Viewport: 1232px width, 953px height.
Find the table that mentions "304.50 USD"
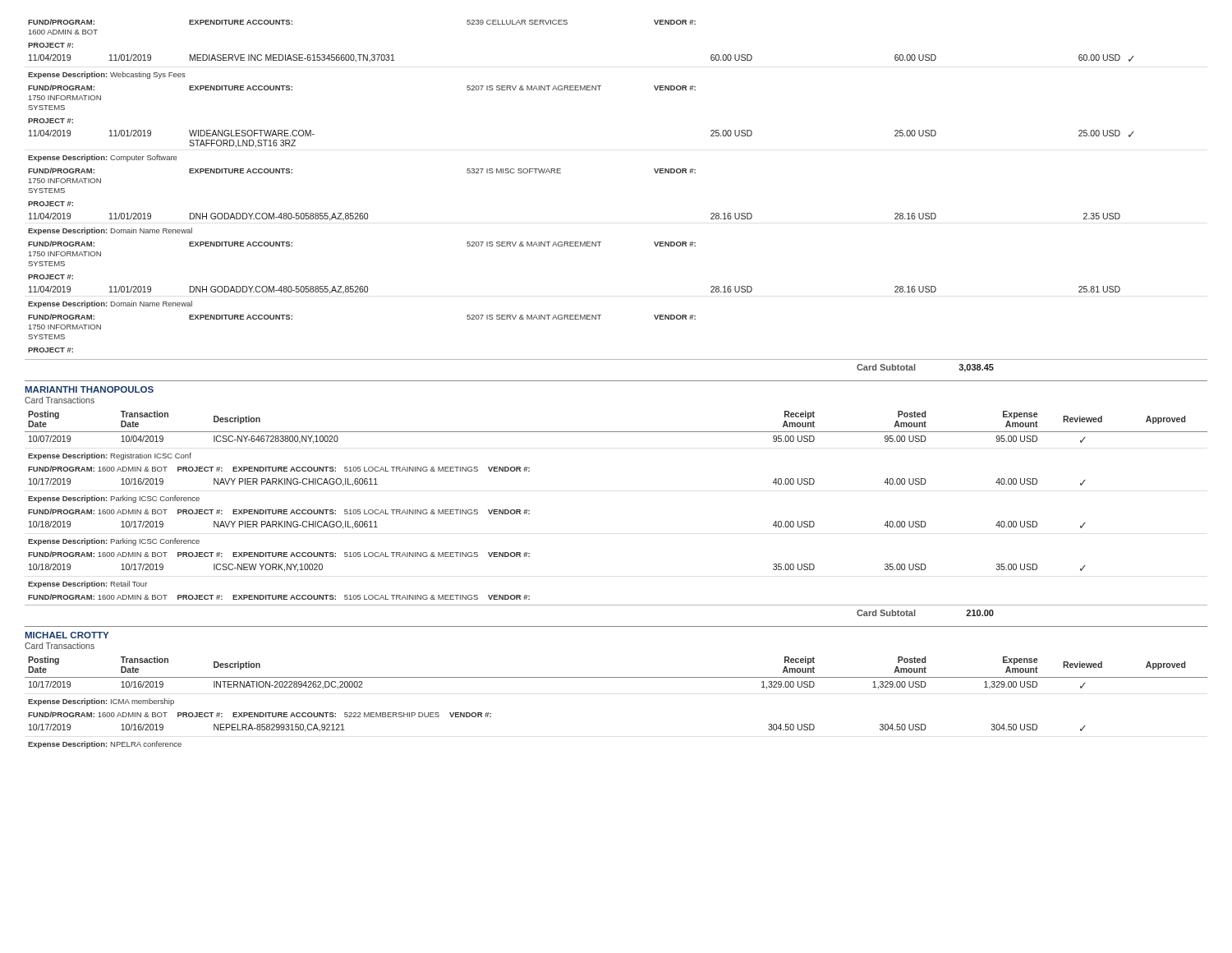click(616, 702)
